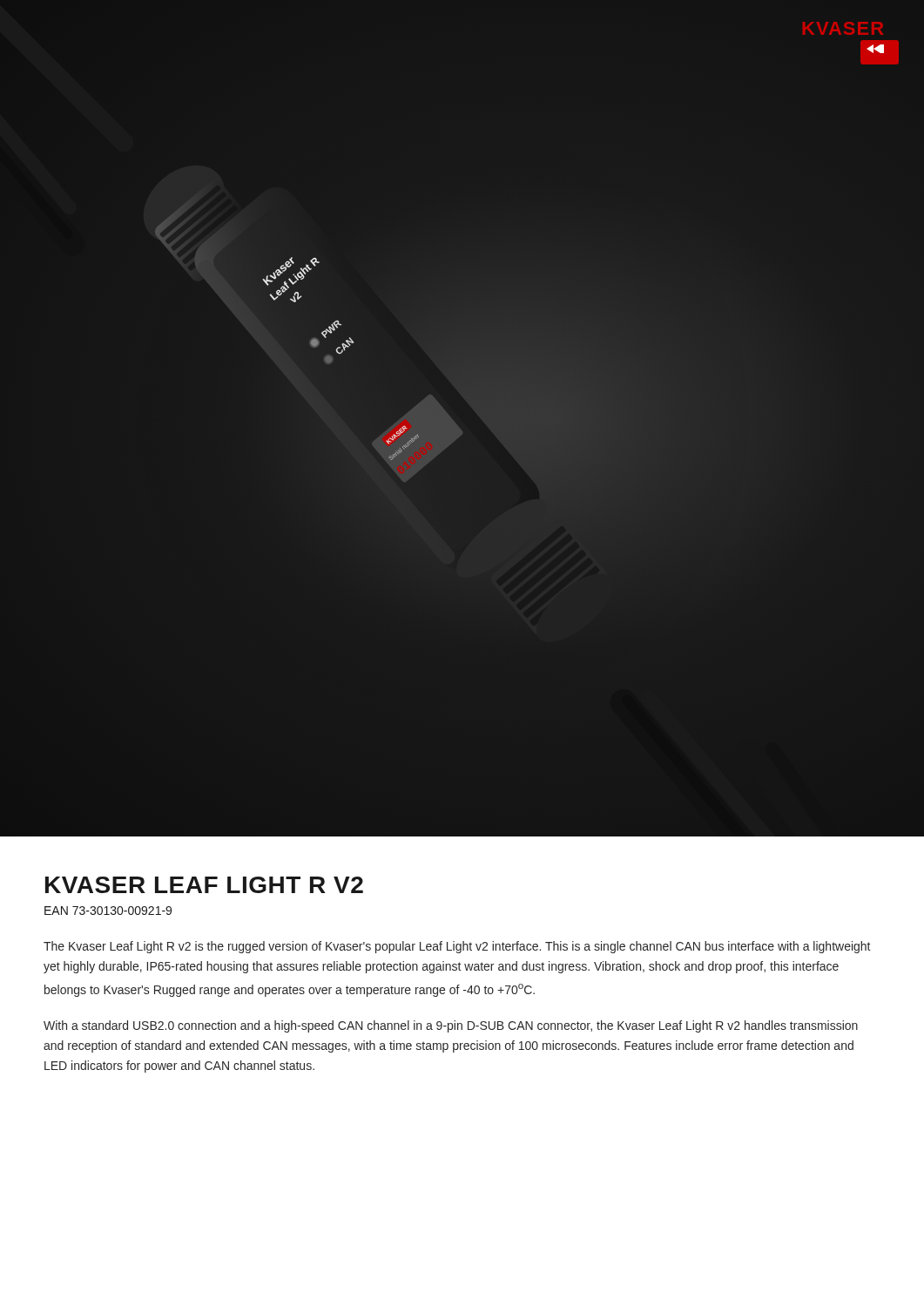This screenshot has height=1307, width=924.
Task: Select the photo
Action: click(462, 418)
